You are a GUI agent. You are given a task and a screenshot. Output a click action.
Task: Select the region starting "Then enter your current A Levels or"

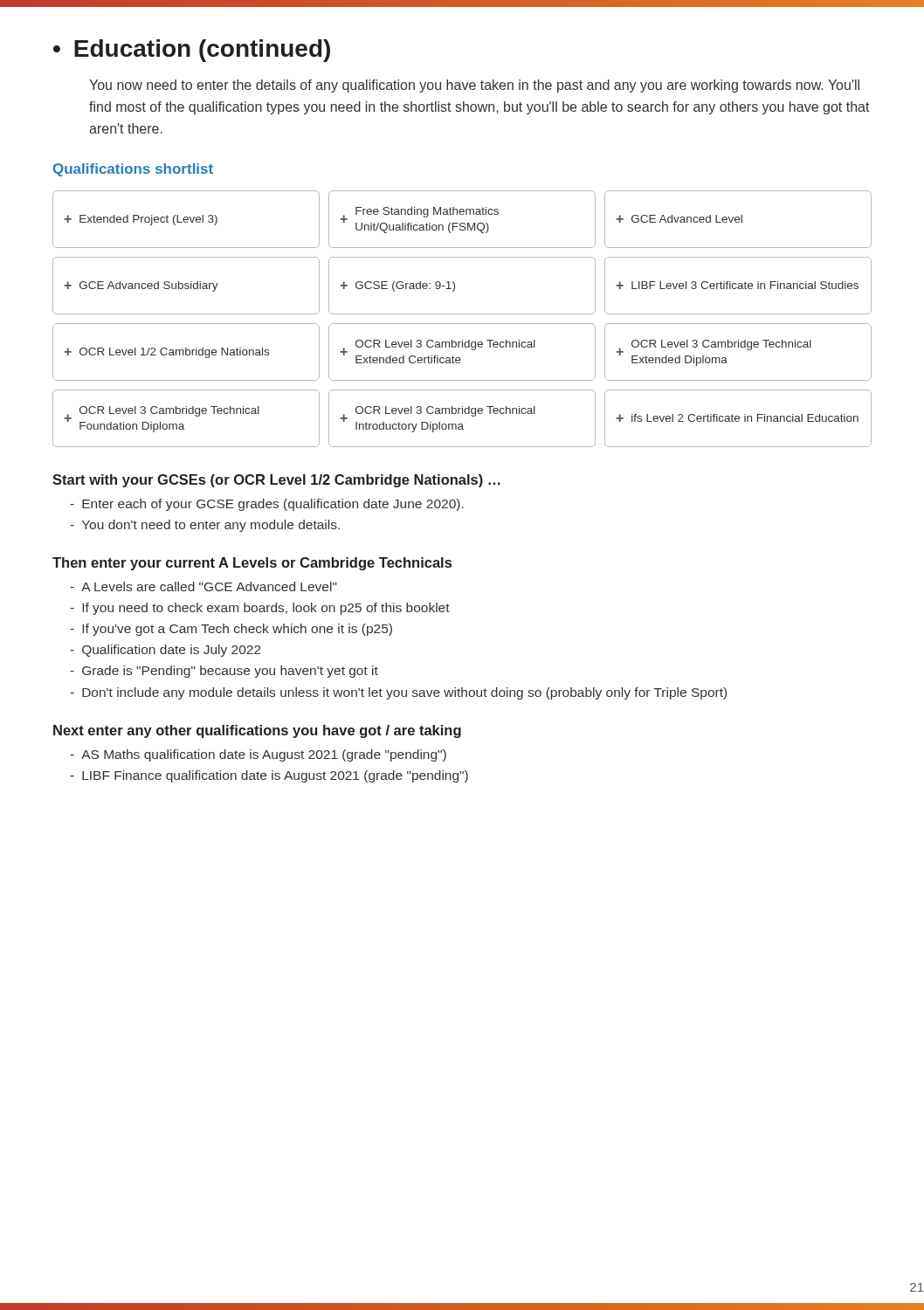coord(252,563)
